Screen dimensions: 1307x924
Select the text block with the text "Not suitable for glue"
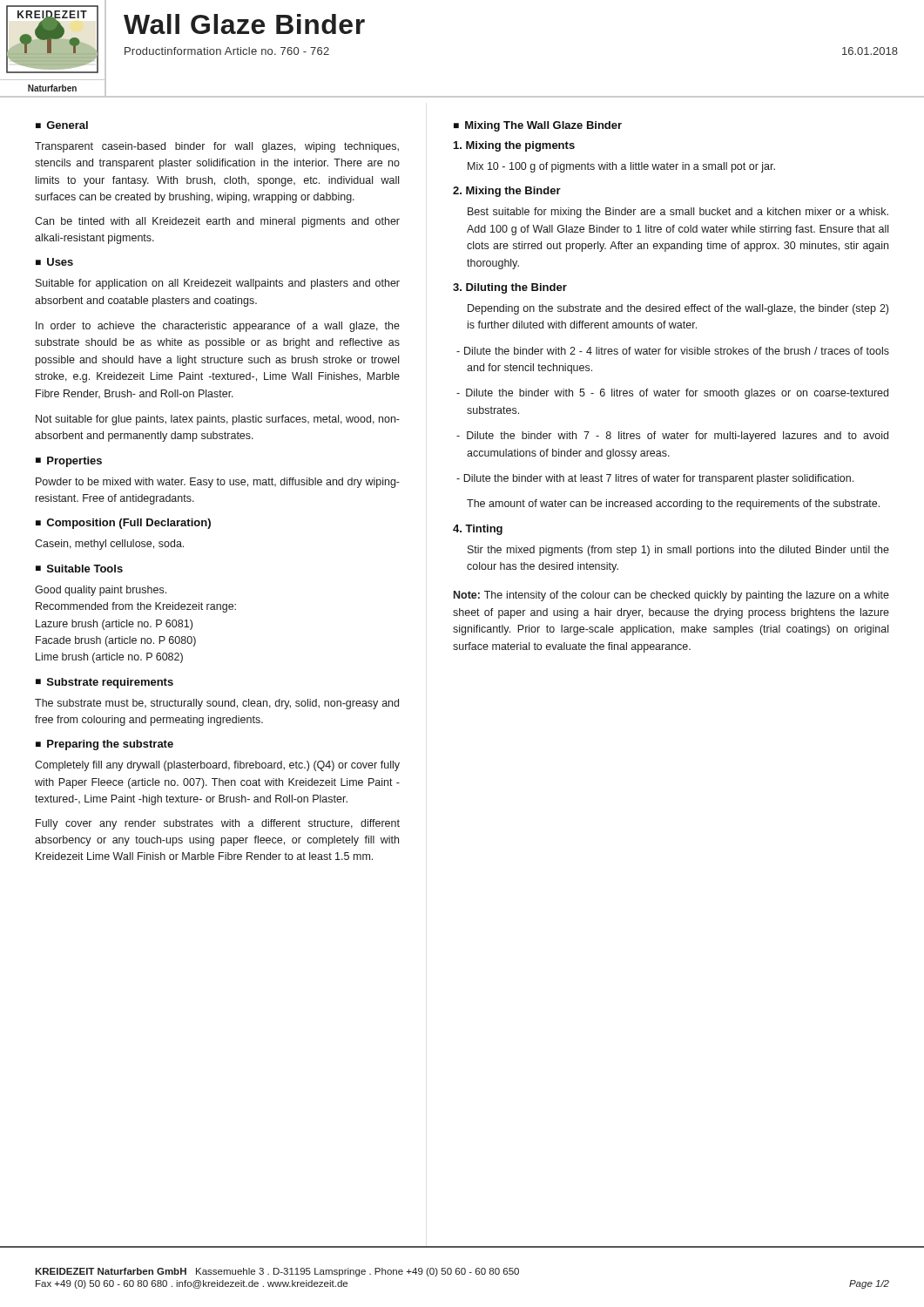(x=217, y=428)
